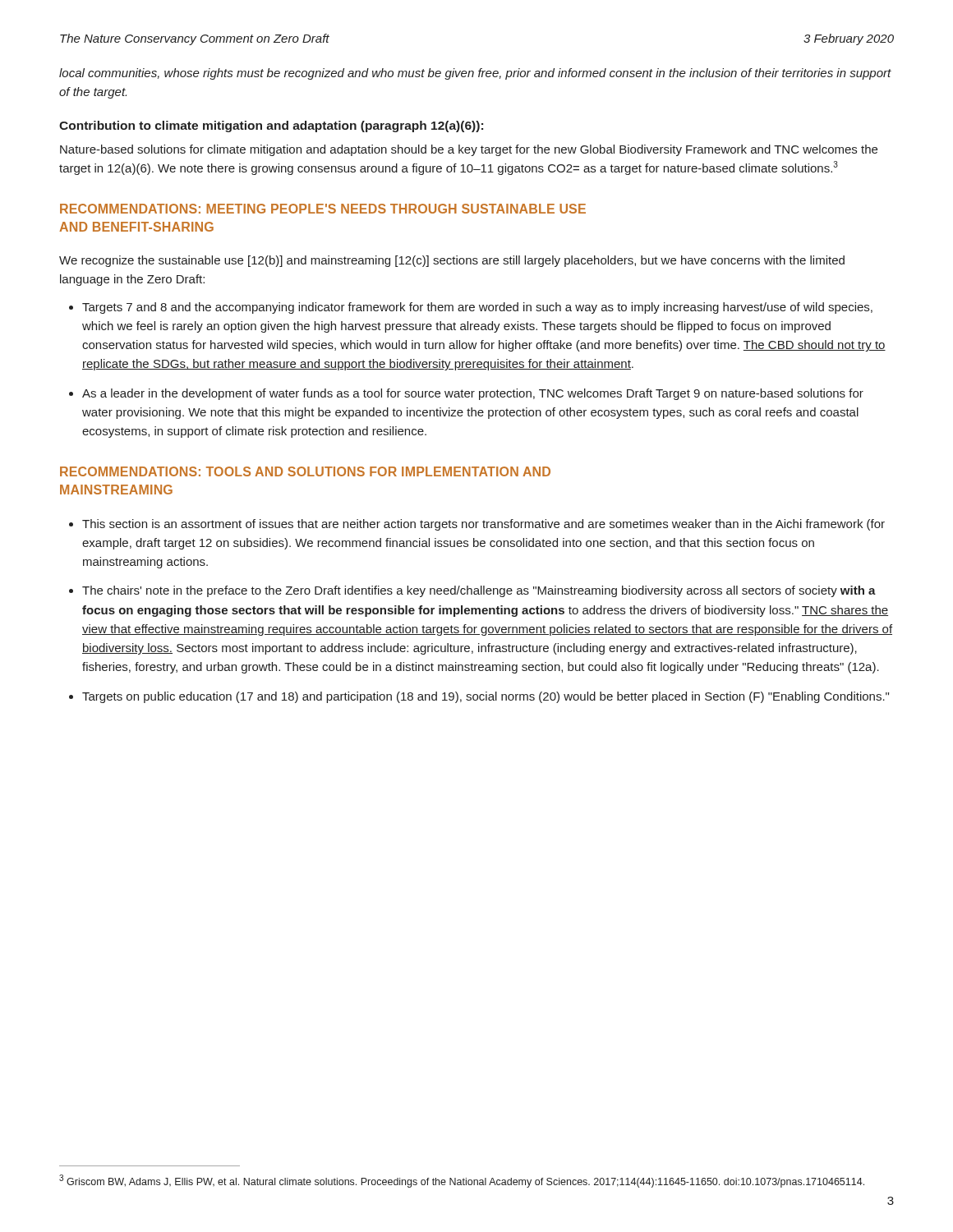This screenshot has height=1232, width=953.
Task: Select the text starting "This section is an assortment"
Action: (484, 542)
